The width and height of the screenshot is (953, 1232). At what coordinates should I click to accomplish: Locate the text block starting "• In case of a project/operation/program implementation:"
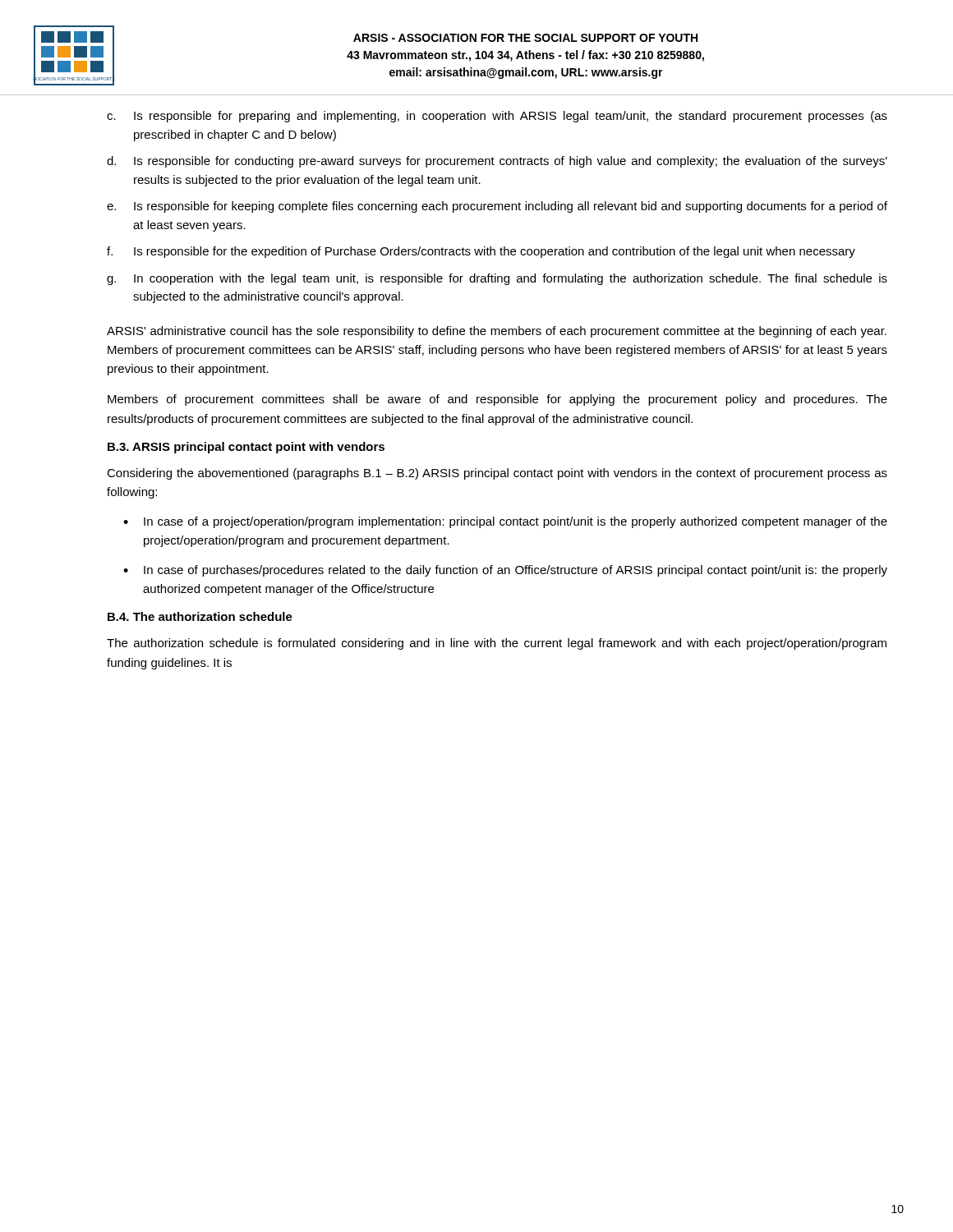click(505, 531)
